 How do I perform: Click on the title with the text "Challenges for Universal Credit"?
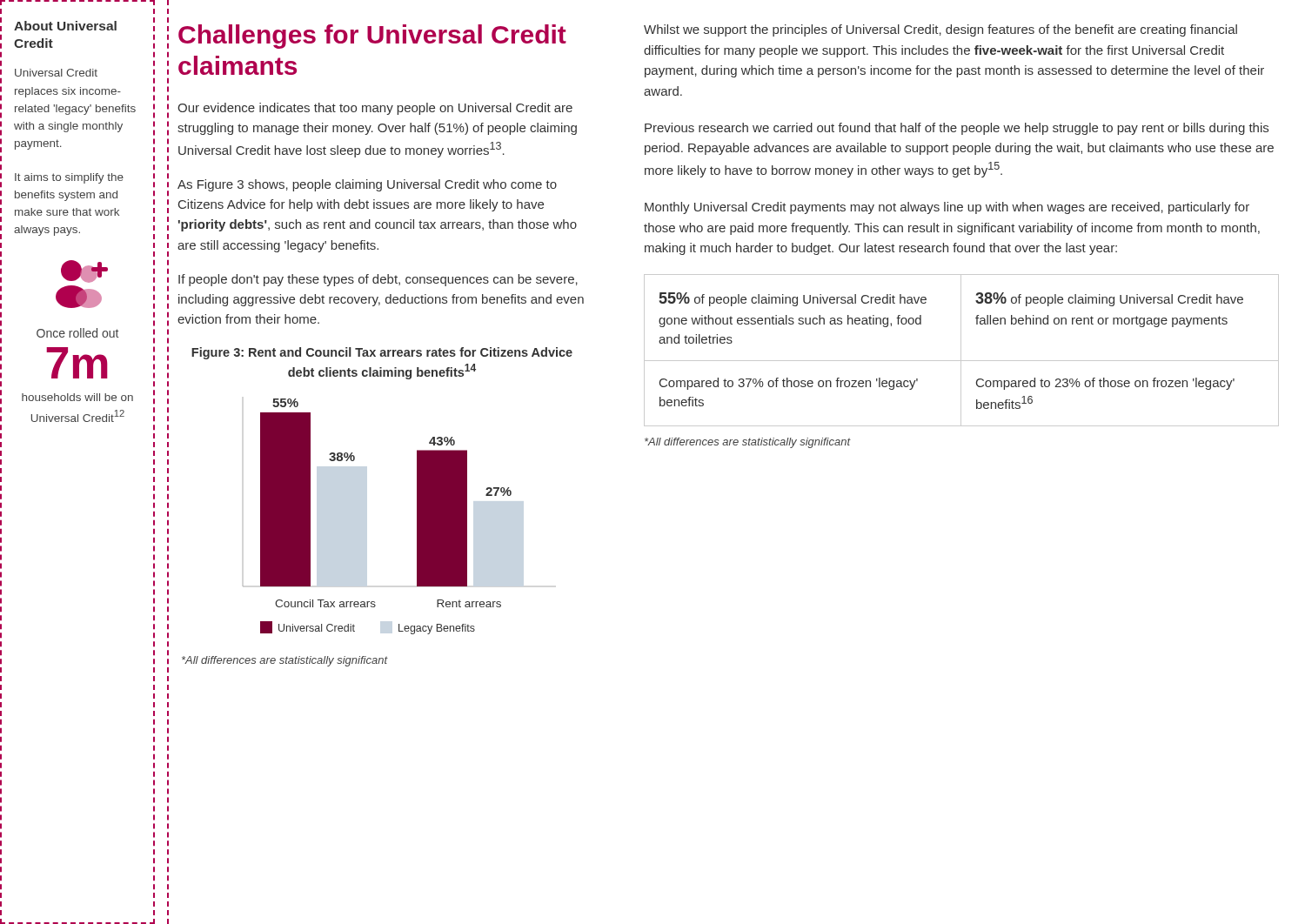(372, 50)
